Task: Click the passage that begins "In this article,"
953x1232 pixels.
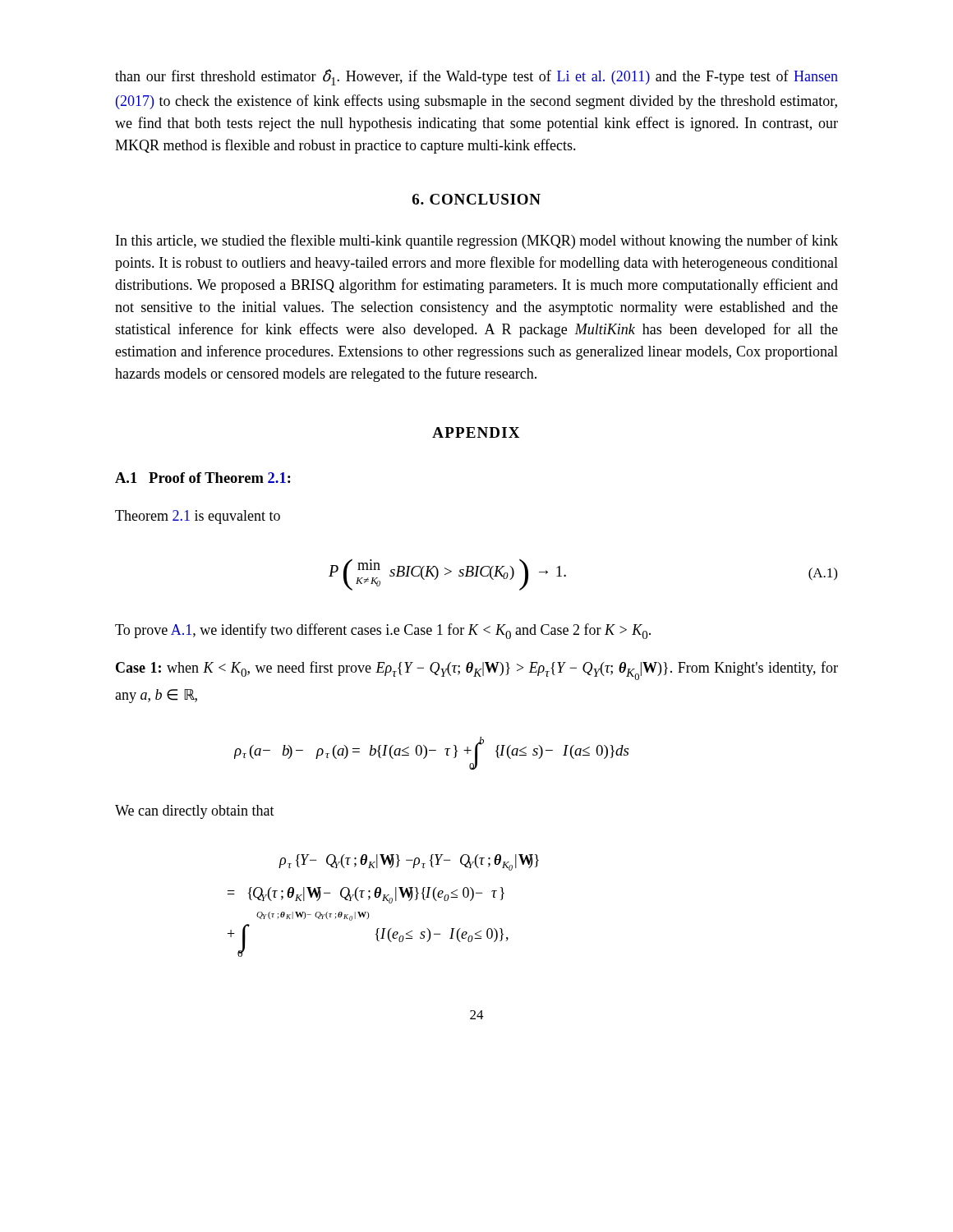Action: click(476, 307)
